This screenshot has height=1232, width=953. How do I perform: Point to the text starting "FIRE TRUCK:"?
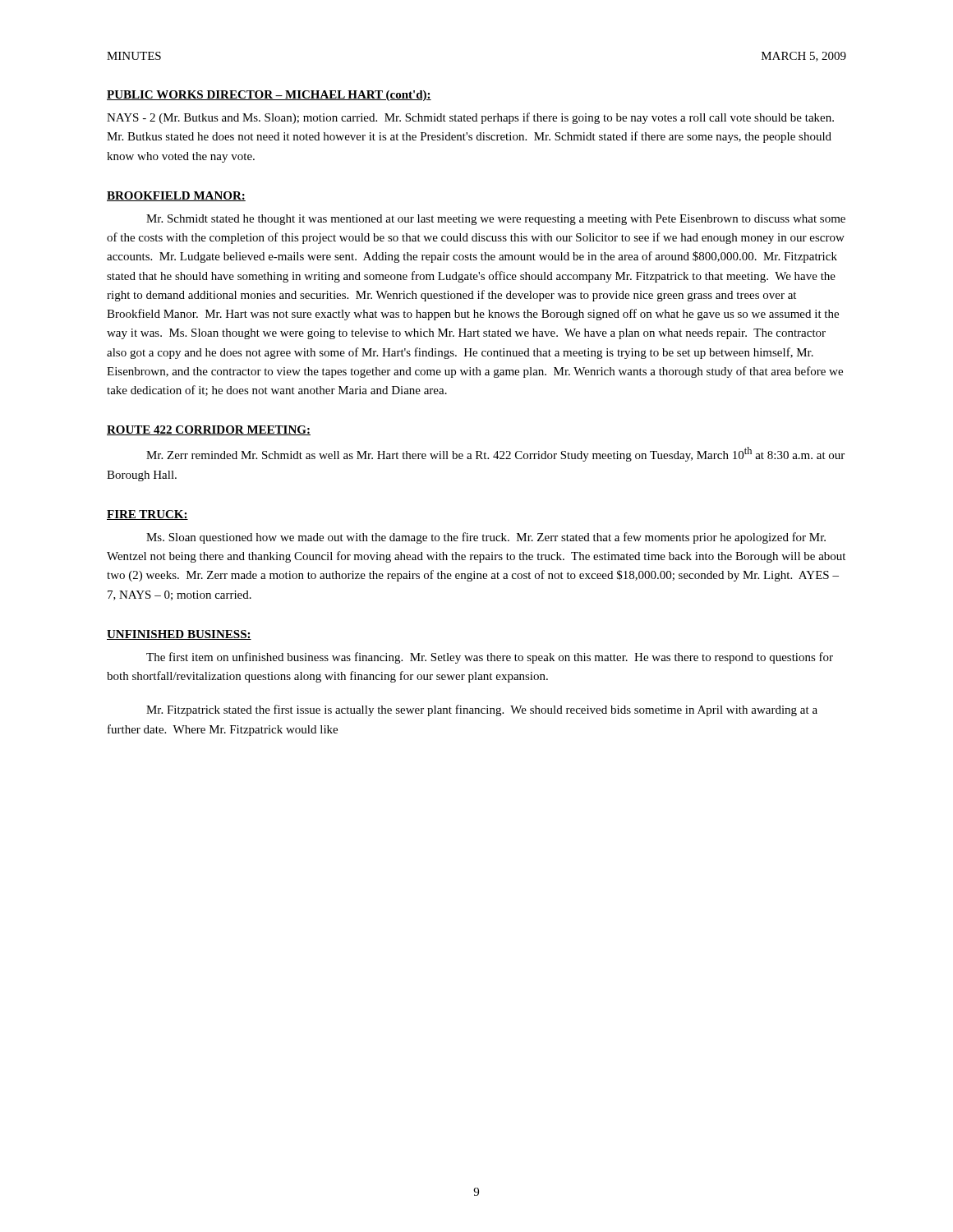click(147, 514)
